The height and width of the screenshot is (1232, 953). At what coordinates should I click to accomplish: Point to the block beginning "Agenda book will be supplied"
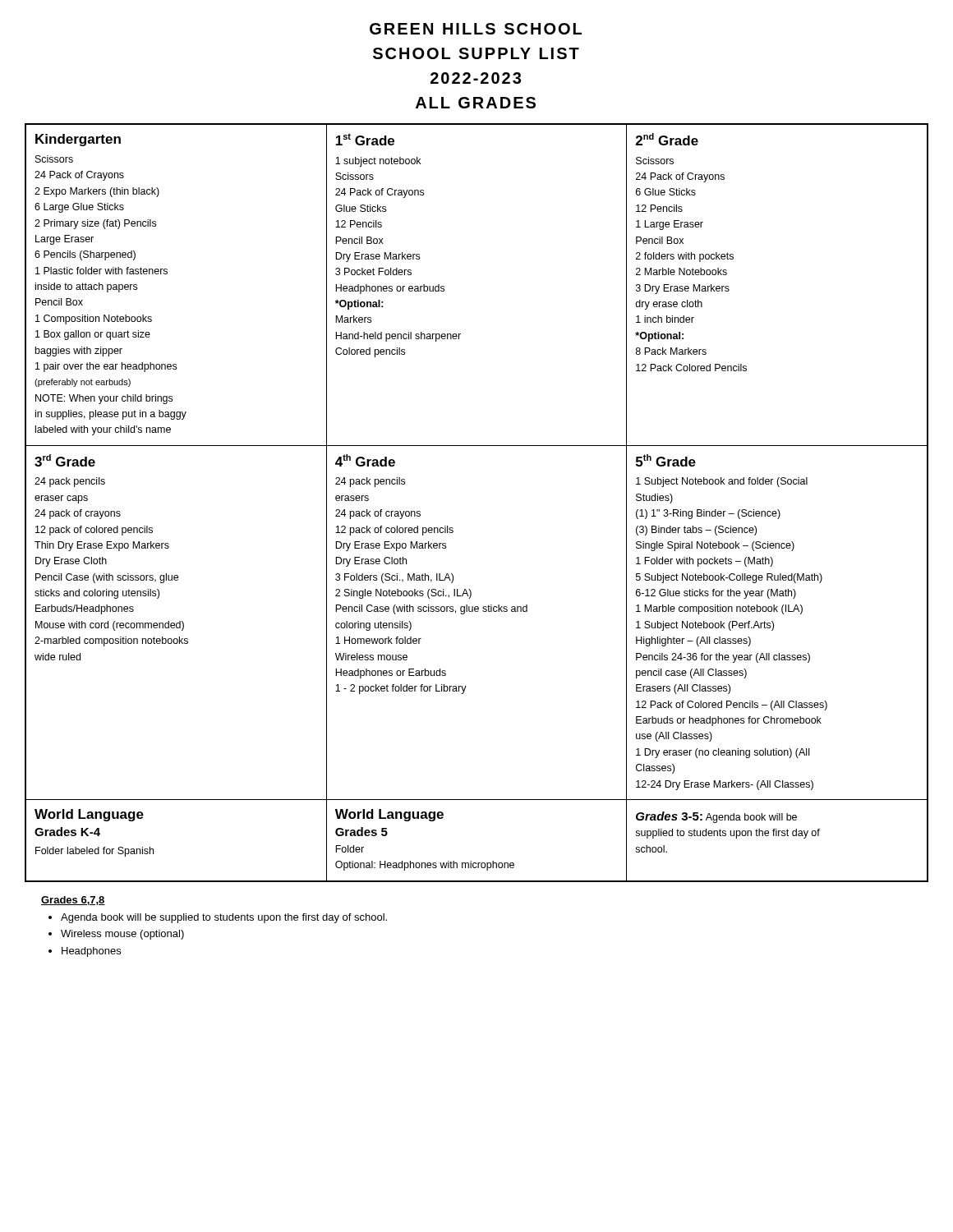pyautogui.click(x=224, y=917)
